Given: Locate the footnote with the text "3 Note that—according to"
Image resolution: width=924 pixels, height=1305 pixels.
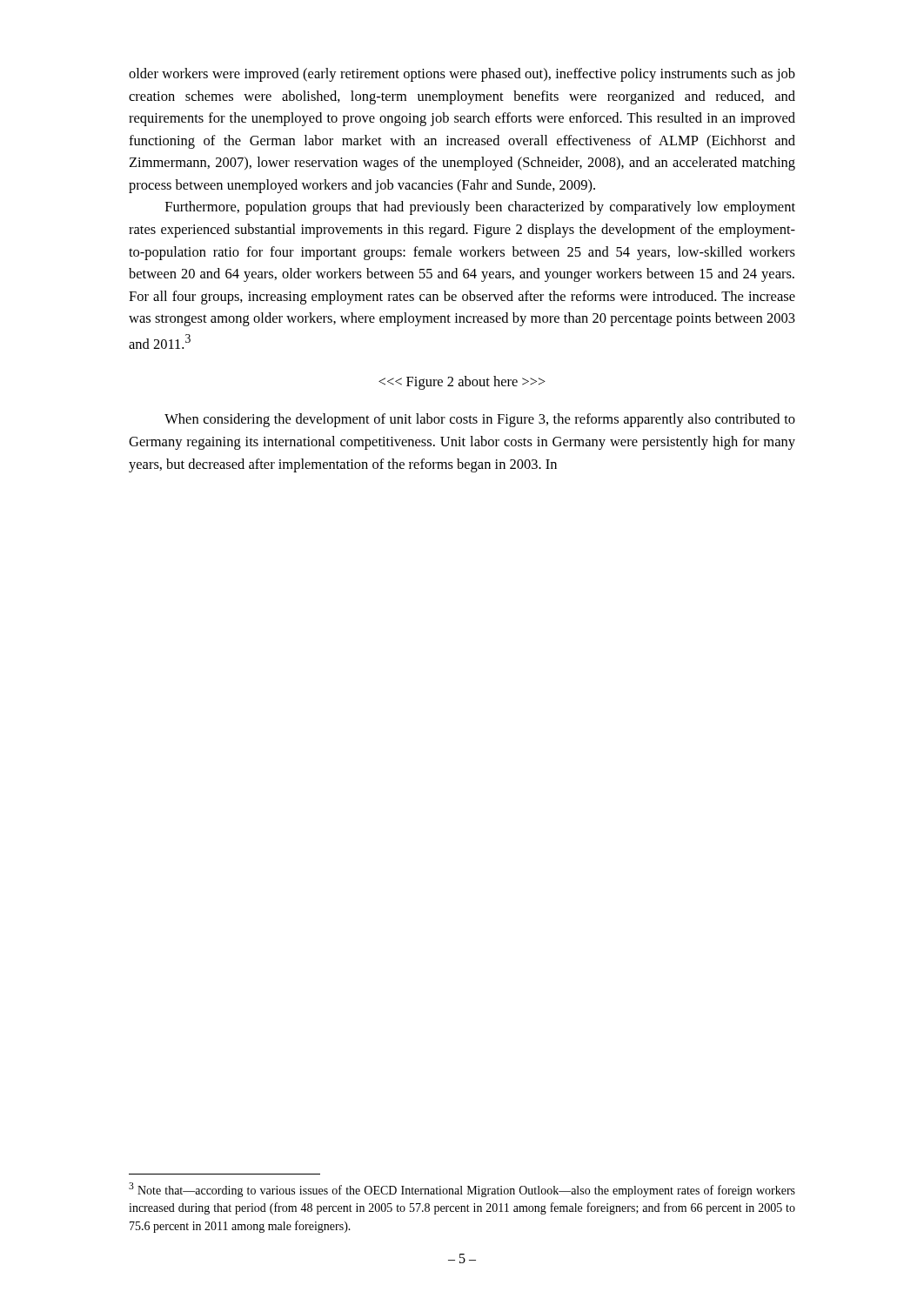Looking at the screenshot, I should coord(462,1207).
